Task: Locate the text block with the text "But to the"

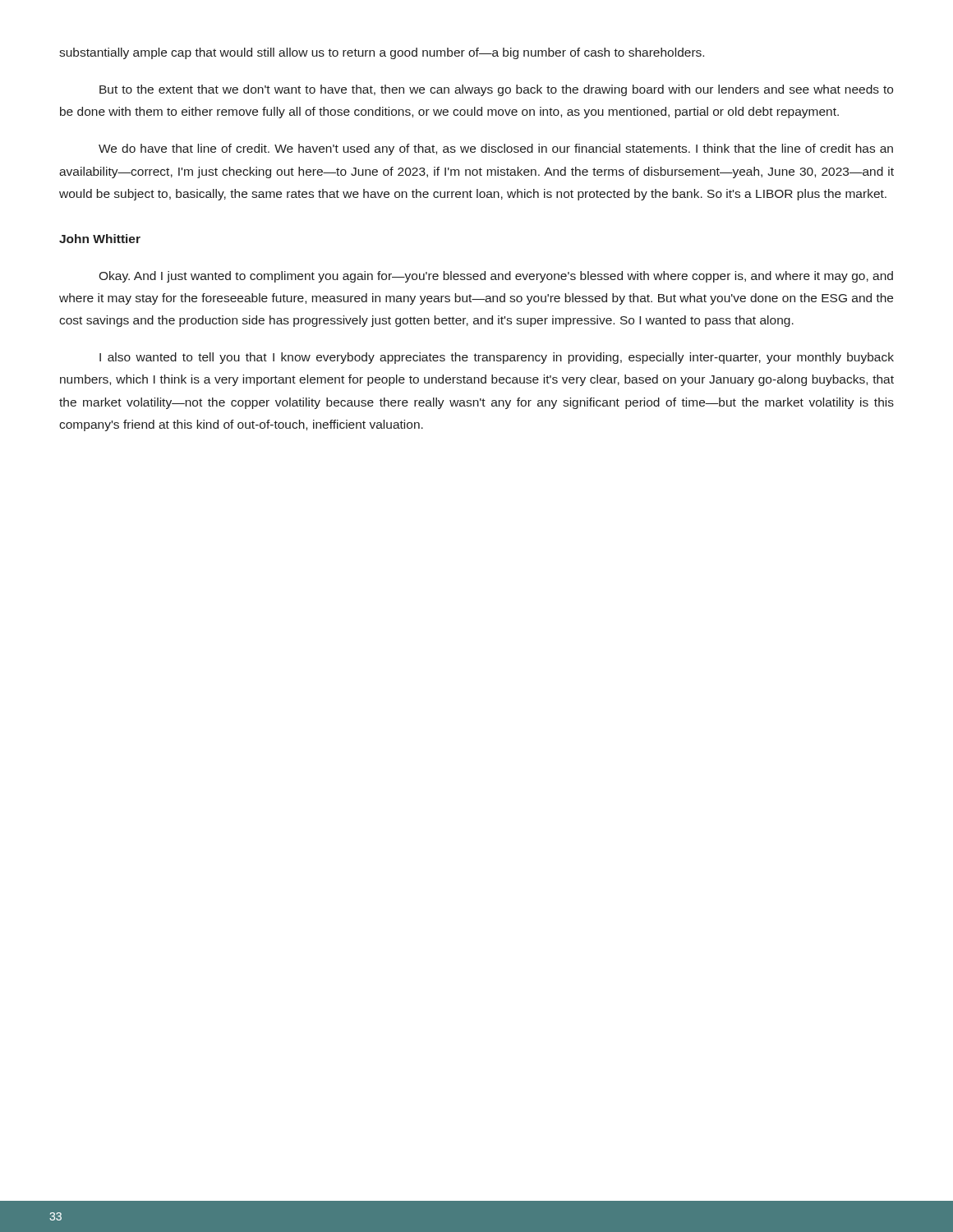Action: [476, 100]
